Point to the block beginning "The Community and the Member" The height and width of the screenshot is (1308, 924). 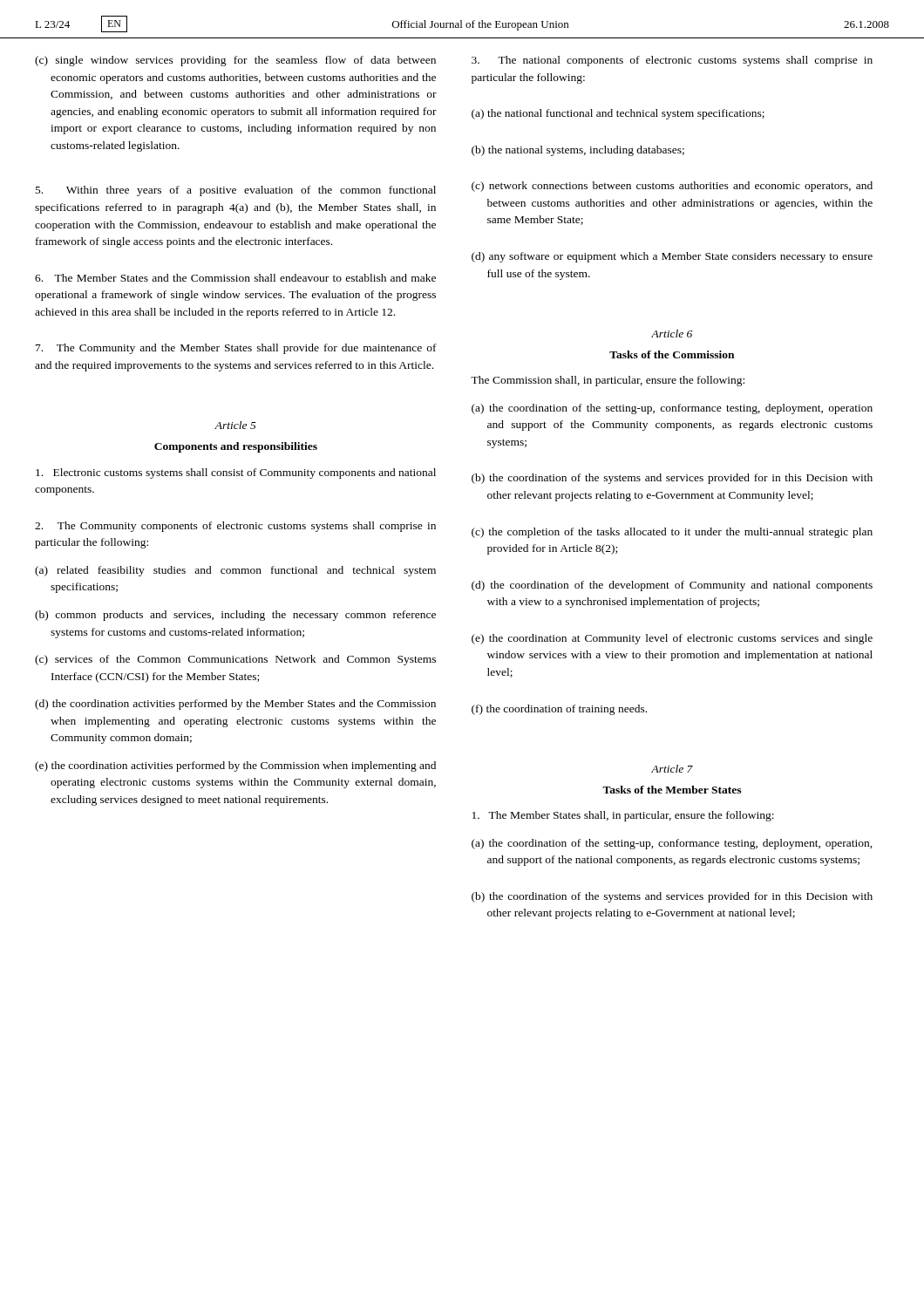pyautogui.click(x=236, y=356)
